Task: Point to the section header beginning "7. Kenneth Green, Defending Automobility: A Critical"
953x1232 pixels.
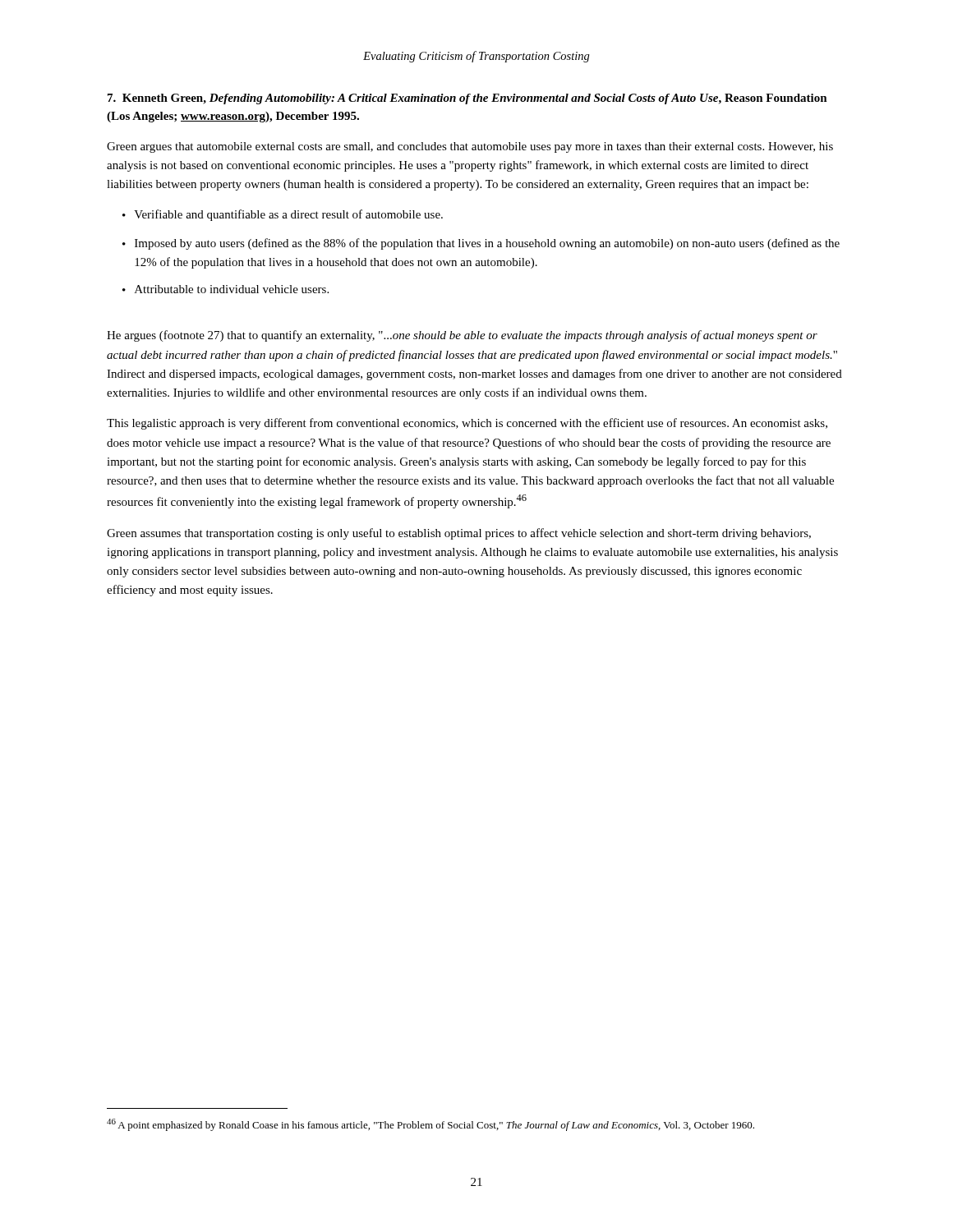Action: 467,107
